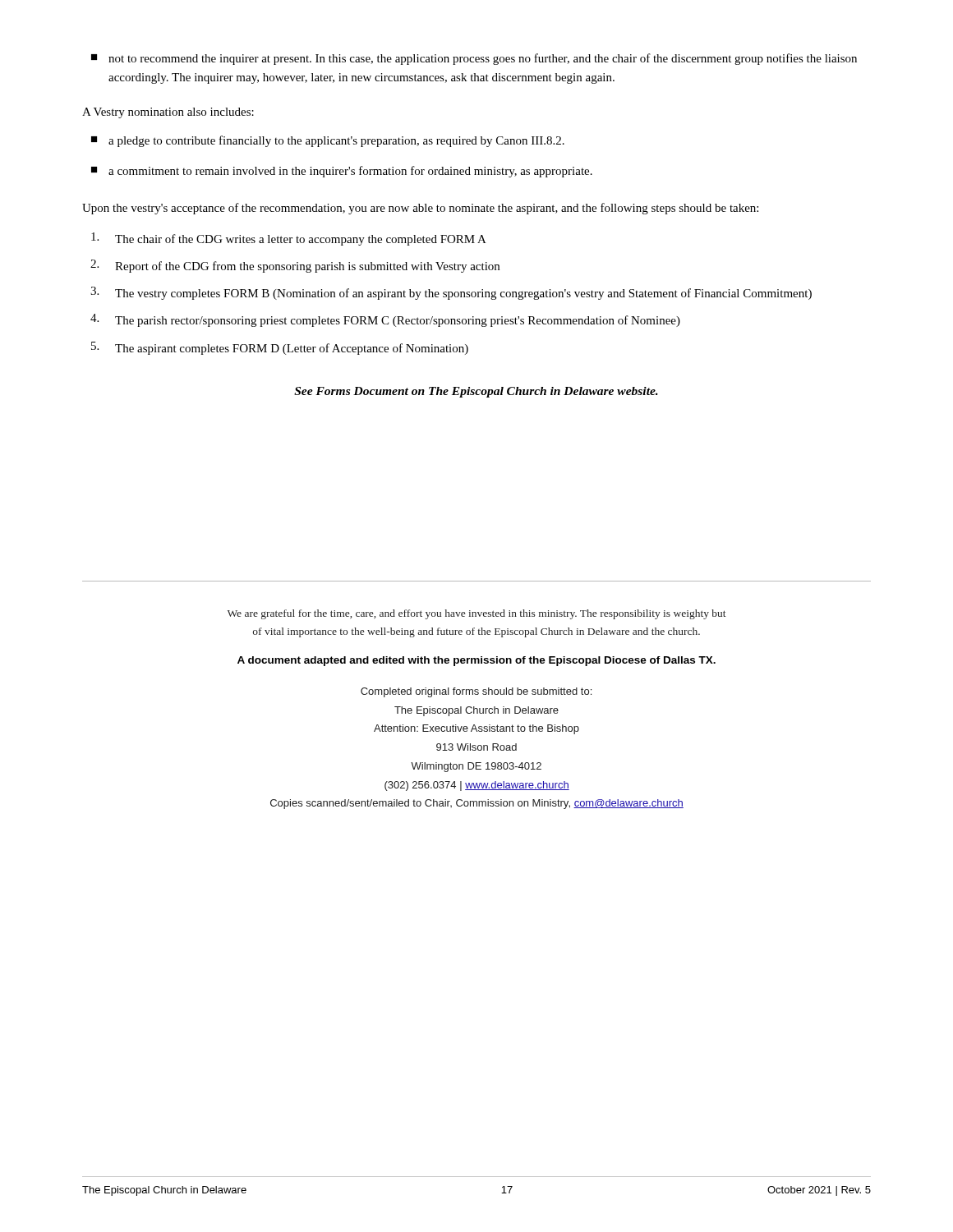Locate the region starting "The chair of"
The width and height of the screenshot is (953, 1232).
(481, 239)
